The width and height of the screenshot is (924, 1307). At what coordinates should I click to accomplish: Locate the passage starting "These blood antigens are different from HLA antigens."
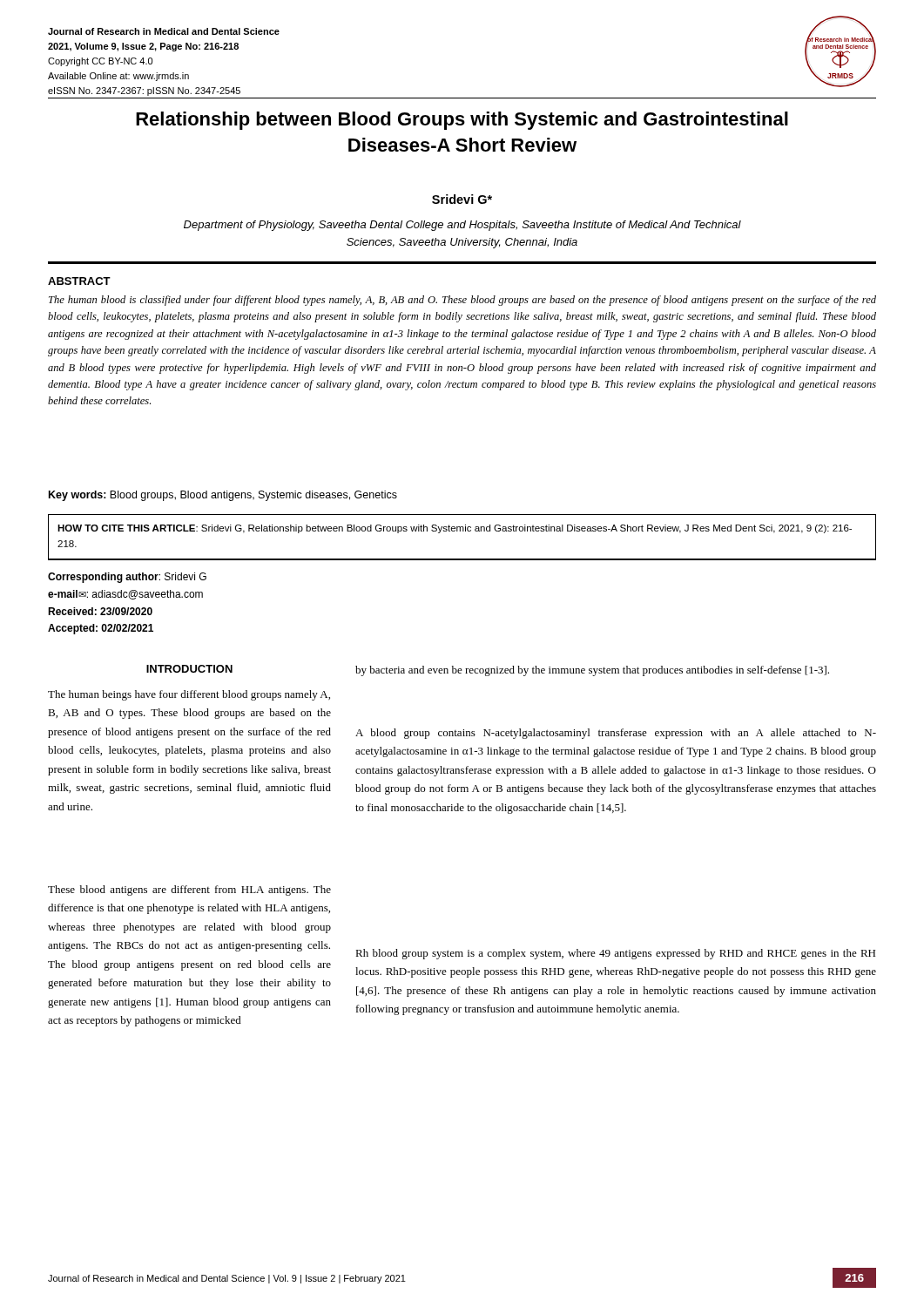coord(189,955)
